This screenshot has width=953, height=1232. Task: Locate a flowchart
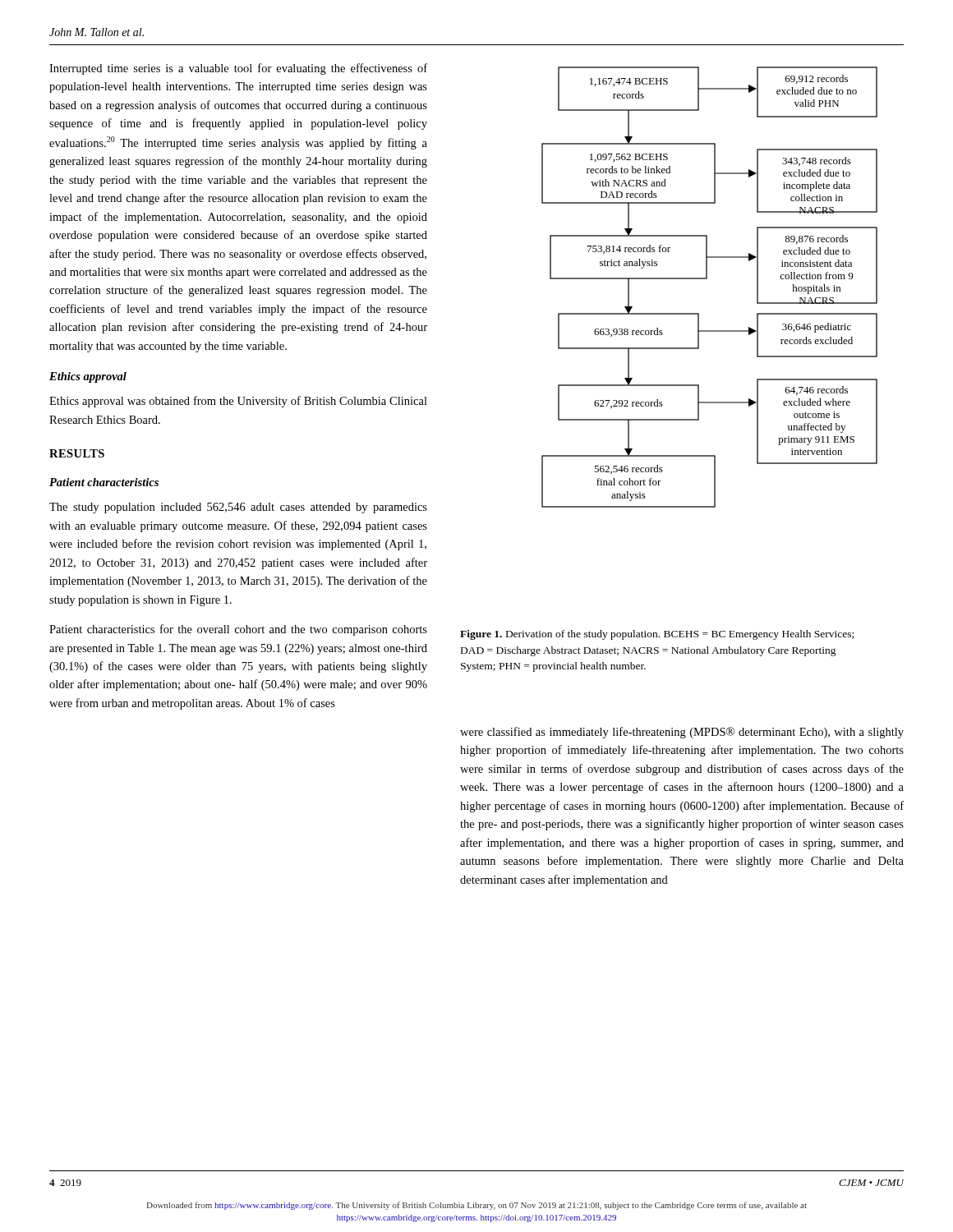pyautogui.click(x=682, y=340)
